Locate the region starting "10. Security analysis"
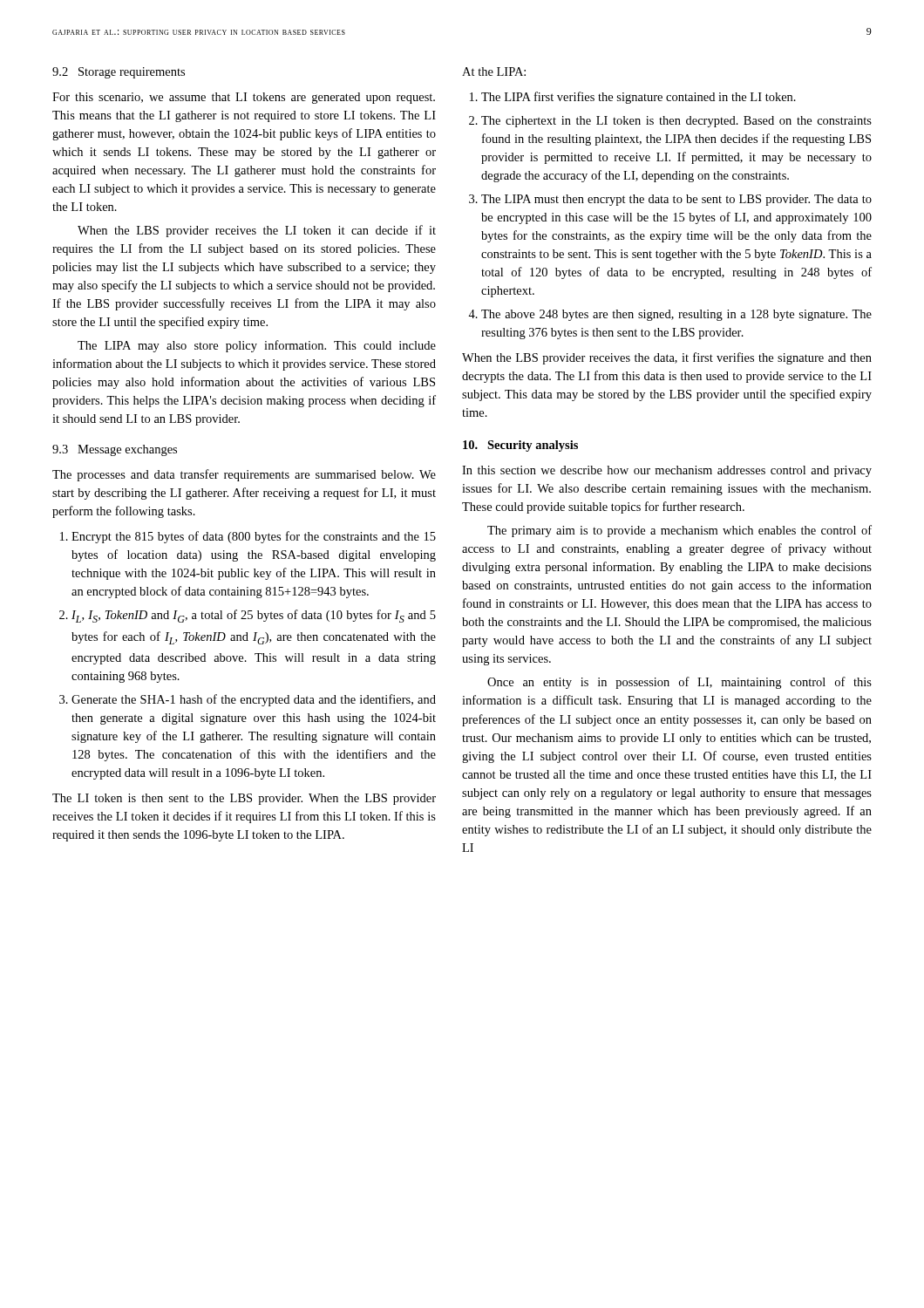924x1308 pixels. pyautogui.click(x=520, y=445)
